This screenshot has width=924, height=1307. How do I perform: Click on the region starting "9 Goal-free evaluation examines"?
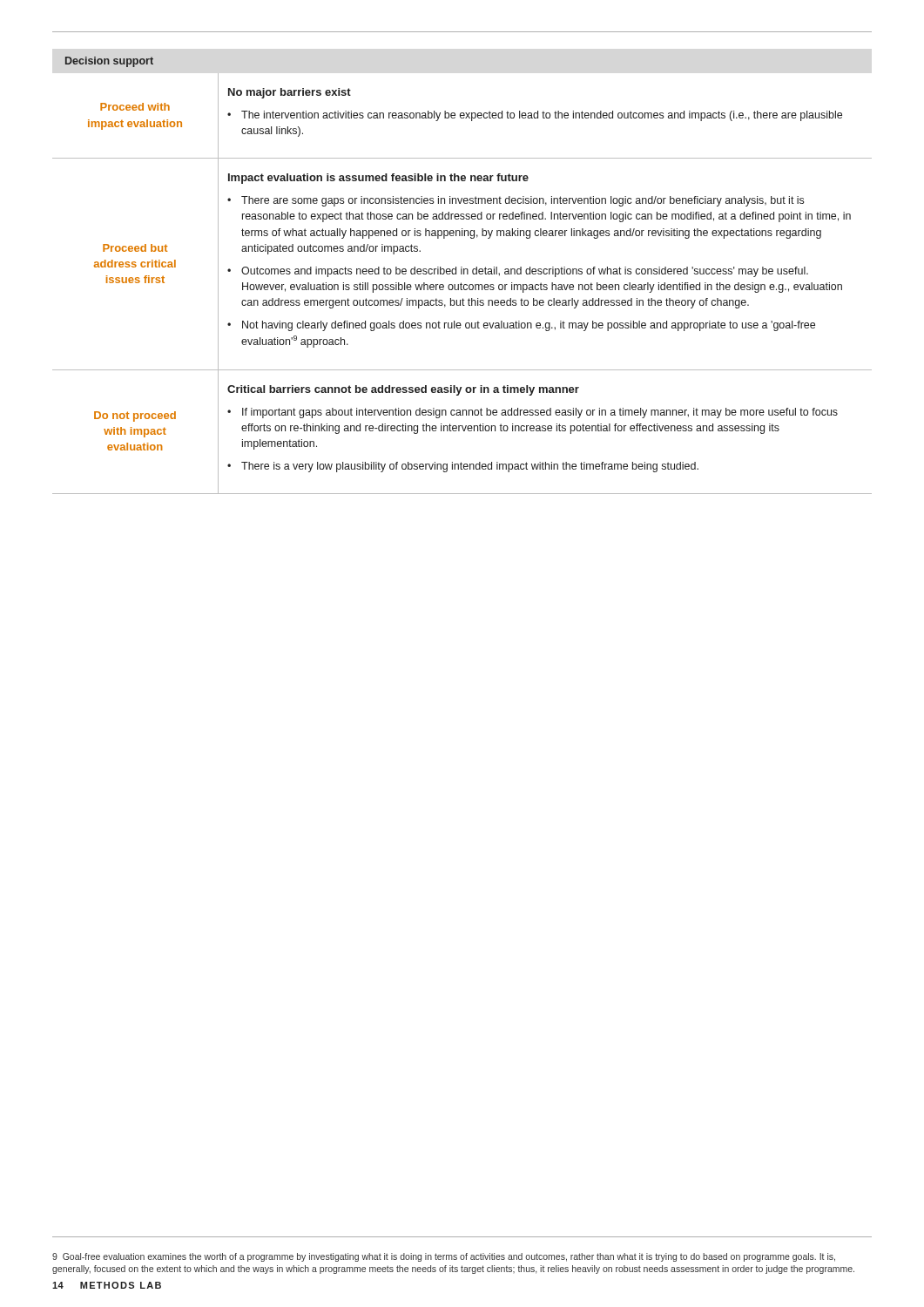(x=454, y=1263)
